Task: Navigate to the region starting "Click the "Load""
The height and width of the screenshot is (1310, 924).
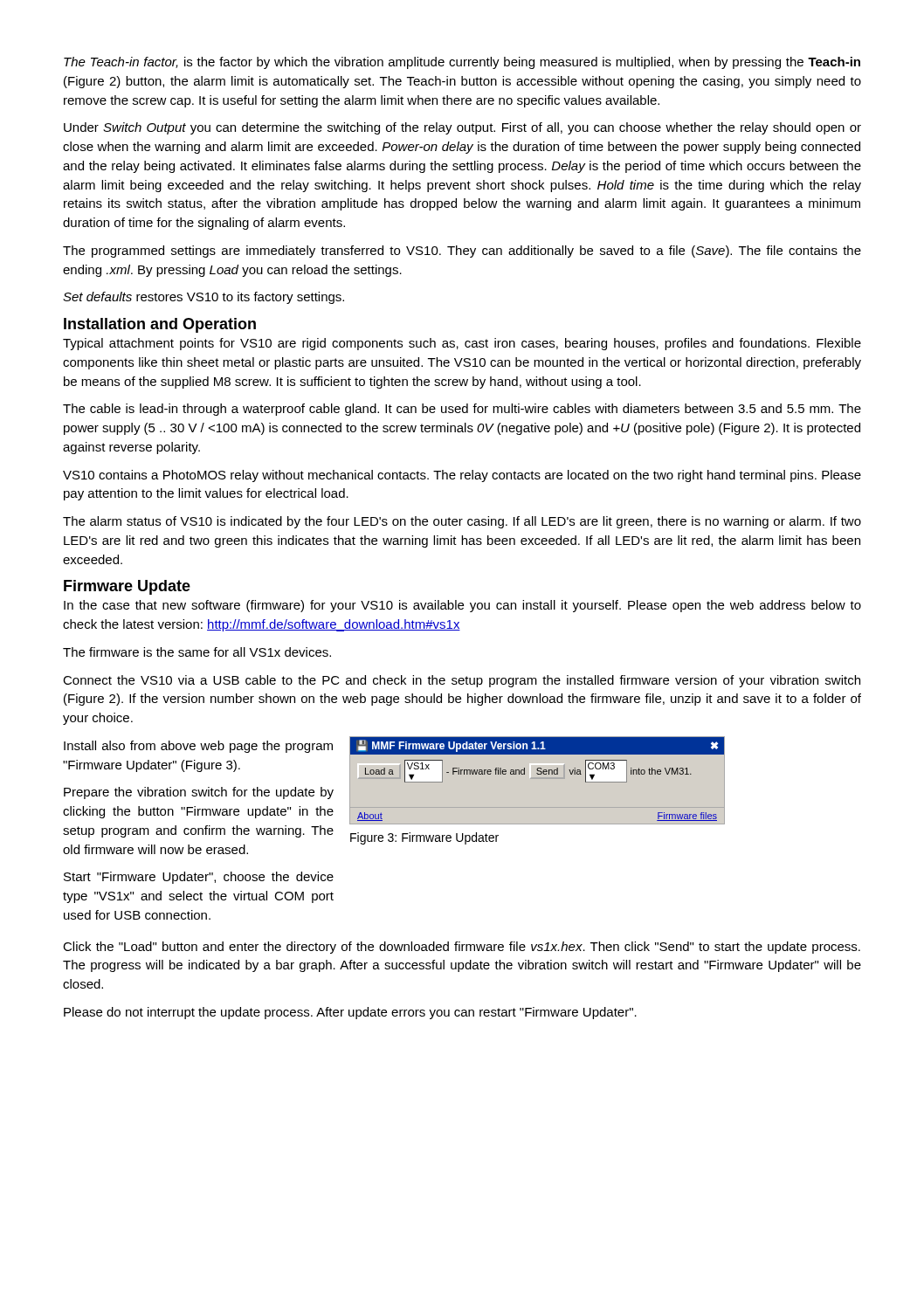Action: point(462,965)
